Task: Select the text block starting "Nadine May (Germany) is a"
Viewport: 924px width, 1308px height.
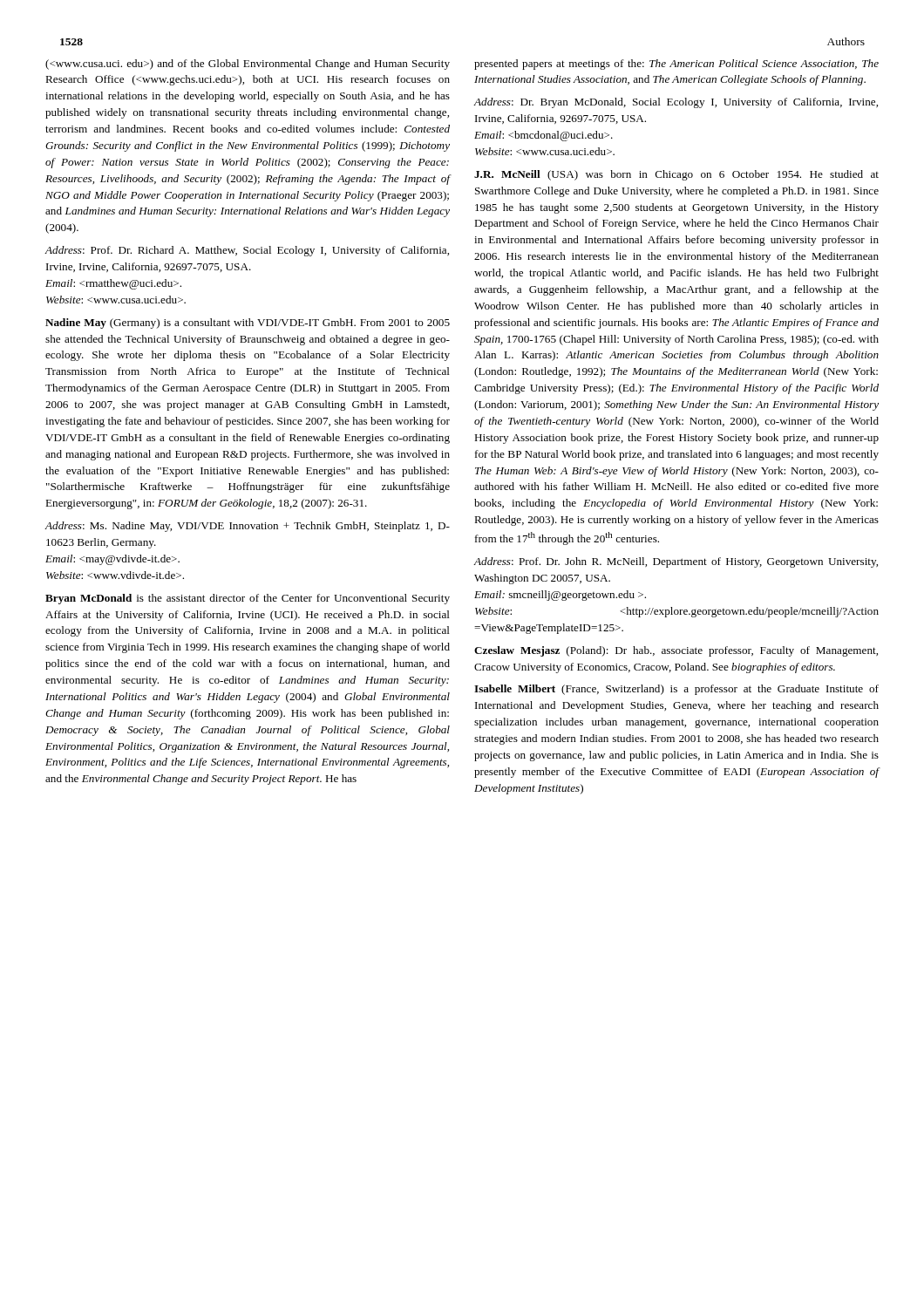Action: click(x=248, y=413)
